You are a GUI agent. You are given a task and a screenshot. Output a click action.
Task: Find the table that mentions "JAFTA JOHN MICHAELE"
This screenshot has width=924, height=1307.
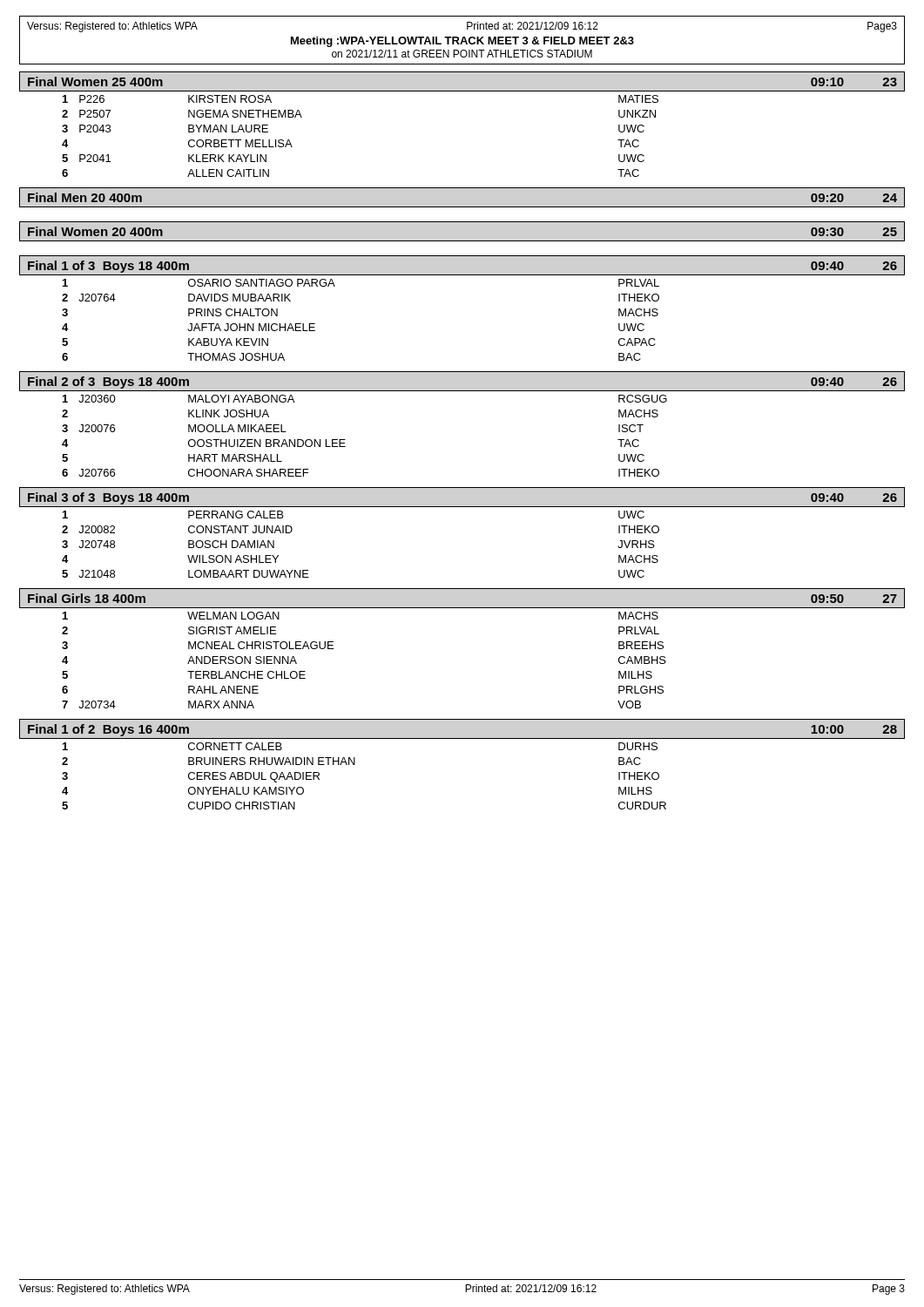pyautogui.click(x=462, y=320)
